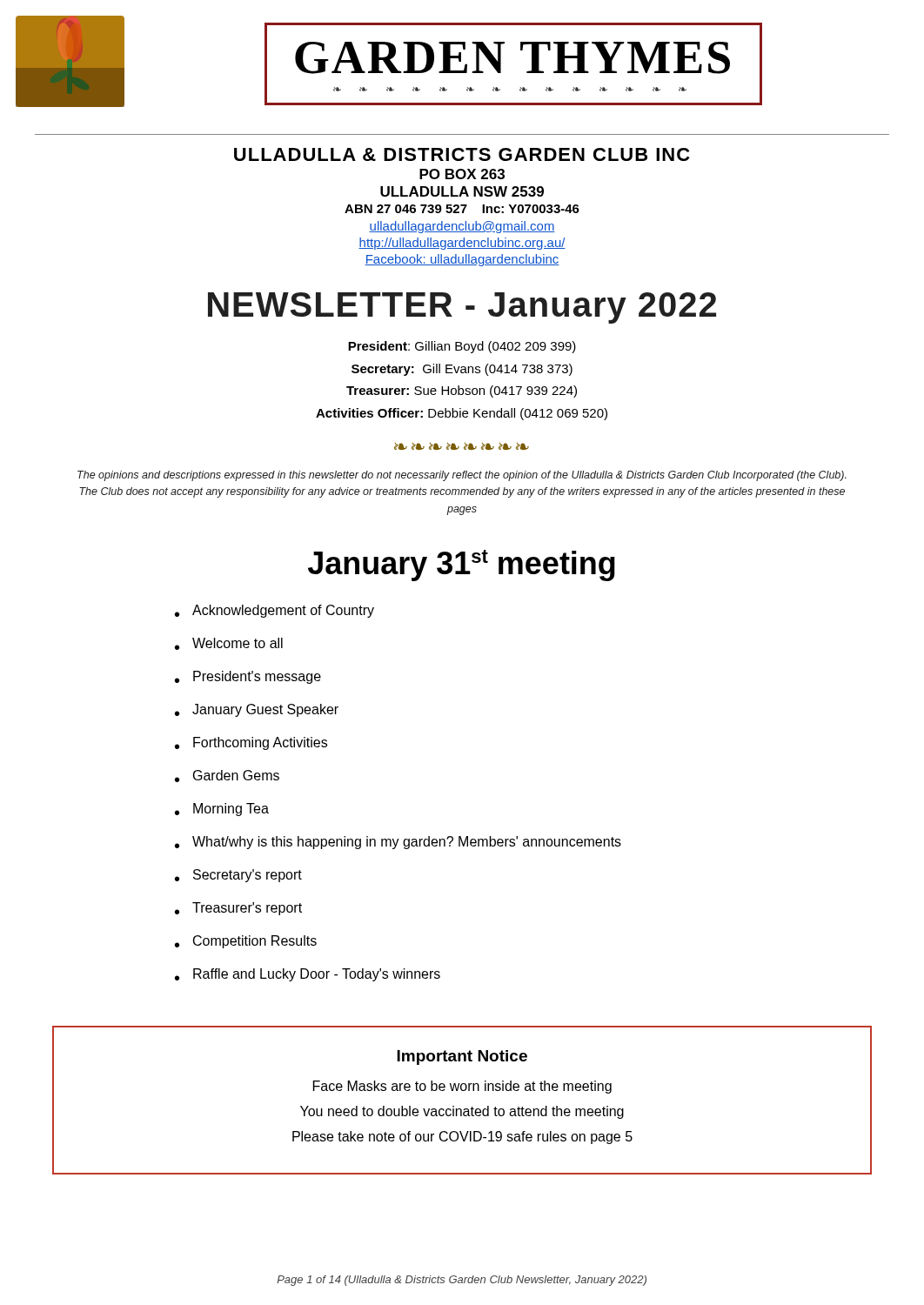The image size is (924, 1305).
Task: Locate the list item containing "Garden Gems"
Action: 236,776
